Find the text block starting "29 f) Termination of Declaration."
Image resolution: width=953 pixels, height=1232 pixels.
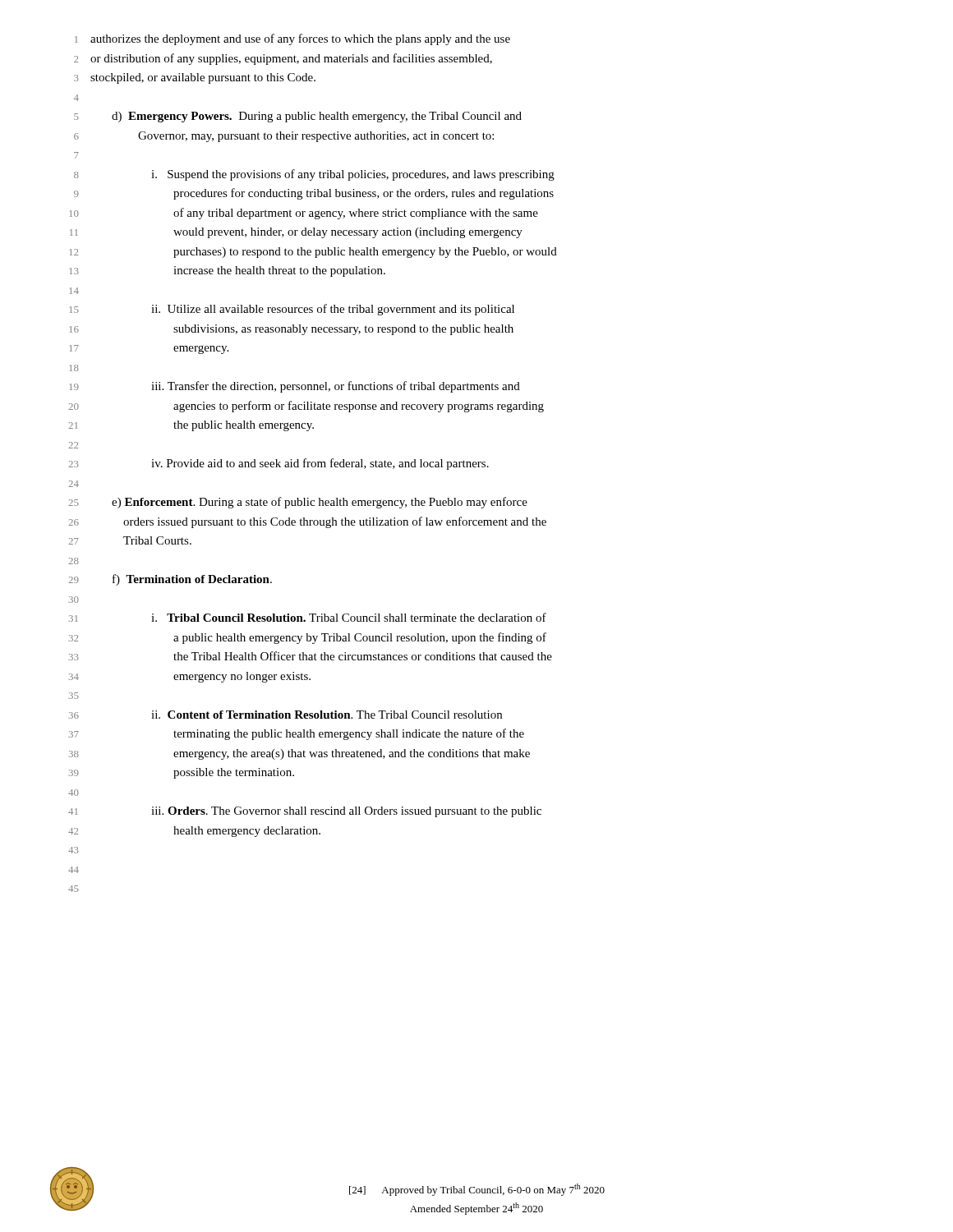coord(170,580)
